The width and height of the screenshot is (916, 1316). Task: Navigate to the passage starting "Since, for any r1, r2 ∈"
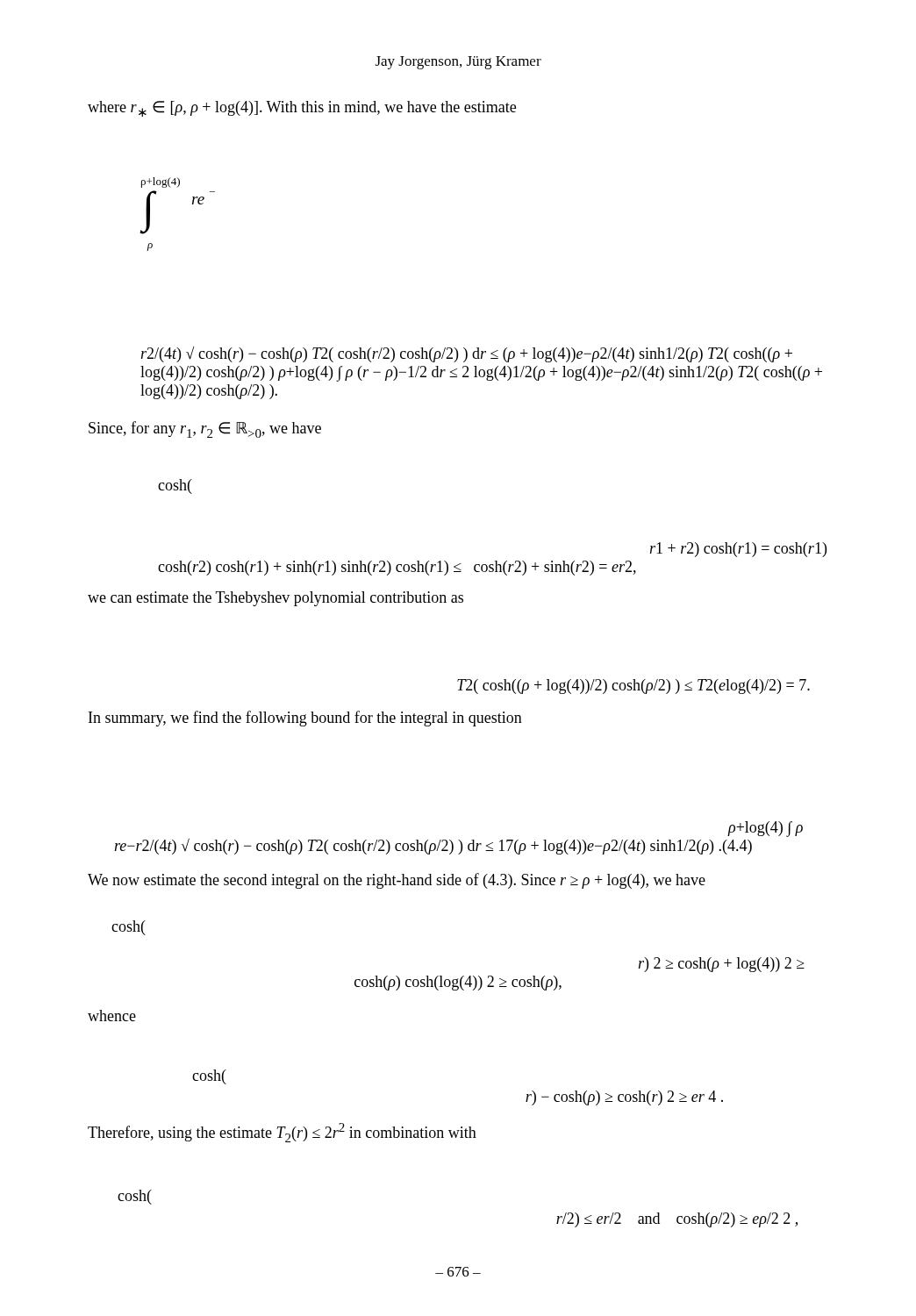205,429
